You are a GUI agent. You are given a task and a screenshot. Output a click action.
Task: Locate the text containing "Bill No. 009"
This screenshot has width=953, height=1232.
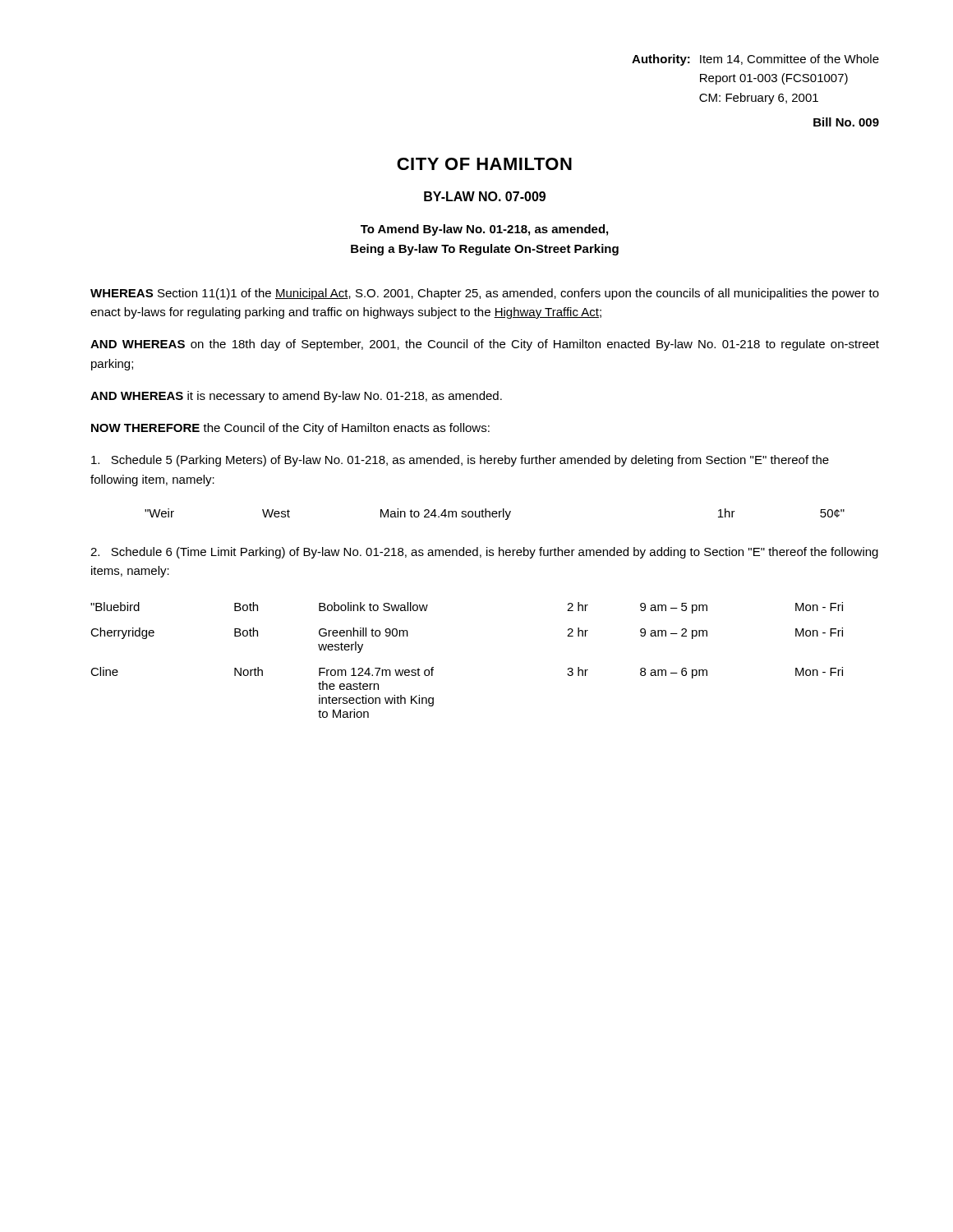846,122
